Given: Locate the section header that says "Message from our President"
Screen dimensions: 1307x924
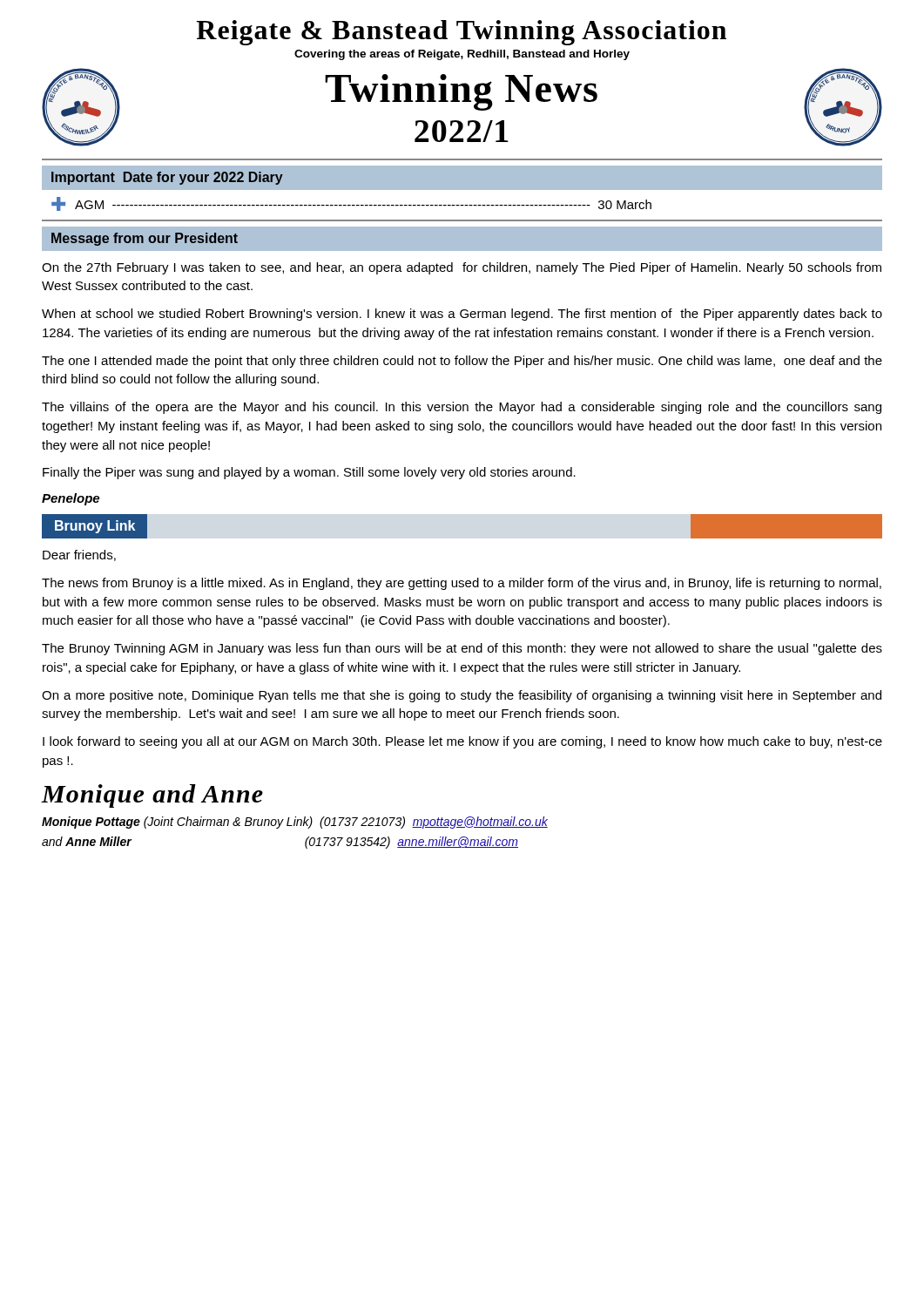Looking at the screenshot, I should pos(144,238).
